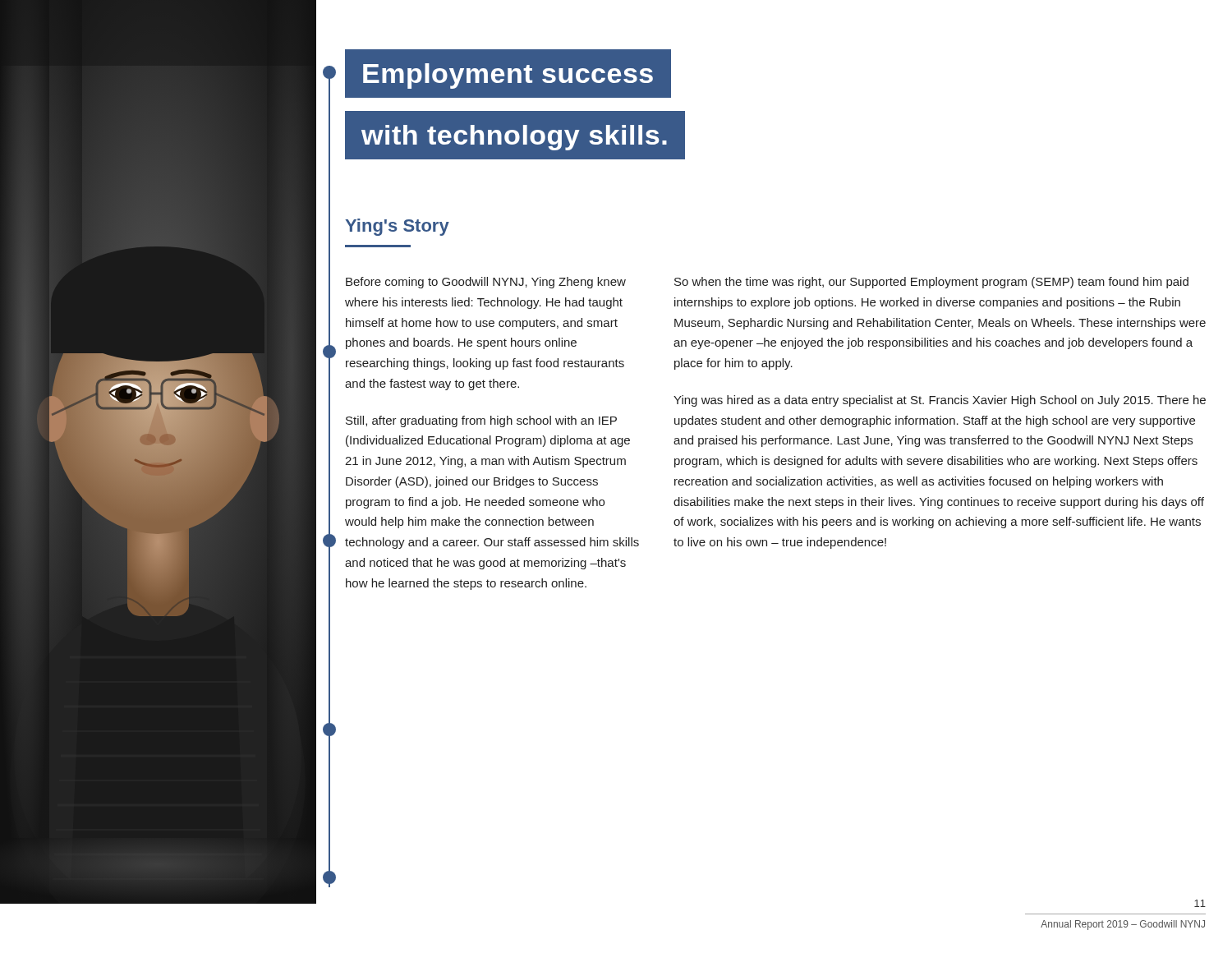Locate the text block with the text "So when the"
1232x953 pixels.
940,323
